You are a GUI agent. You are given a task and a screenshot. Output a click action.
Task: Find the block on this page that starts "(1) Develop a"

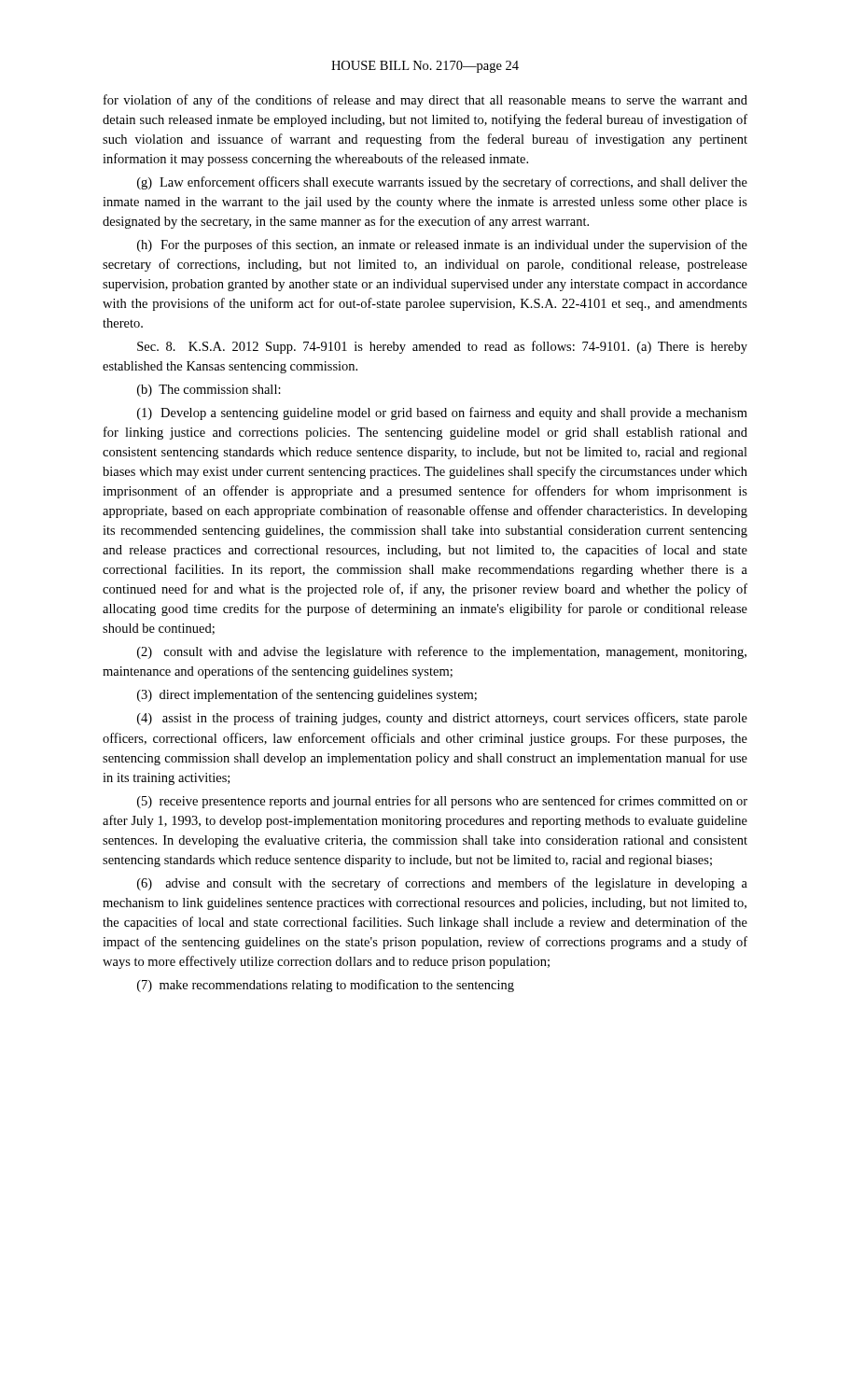(425, 521)
